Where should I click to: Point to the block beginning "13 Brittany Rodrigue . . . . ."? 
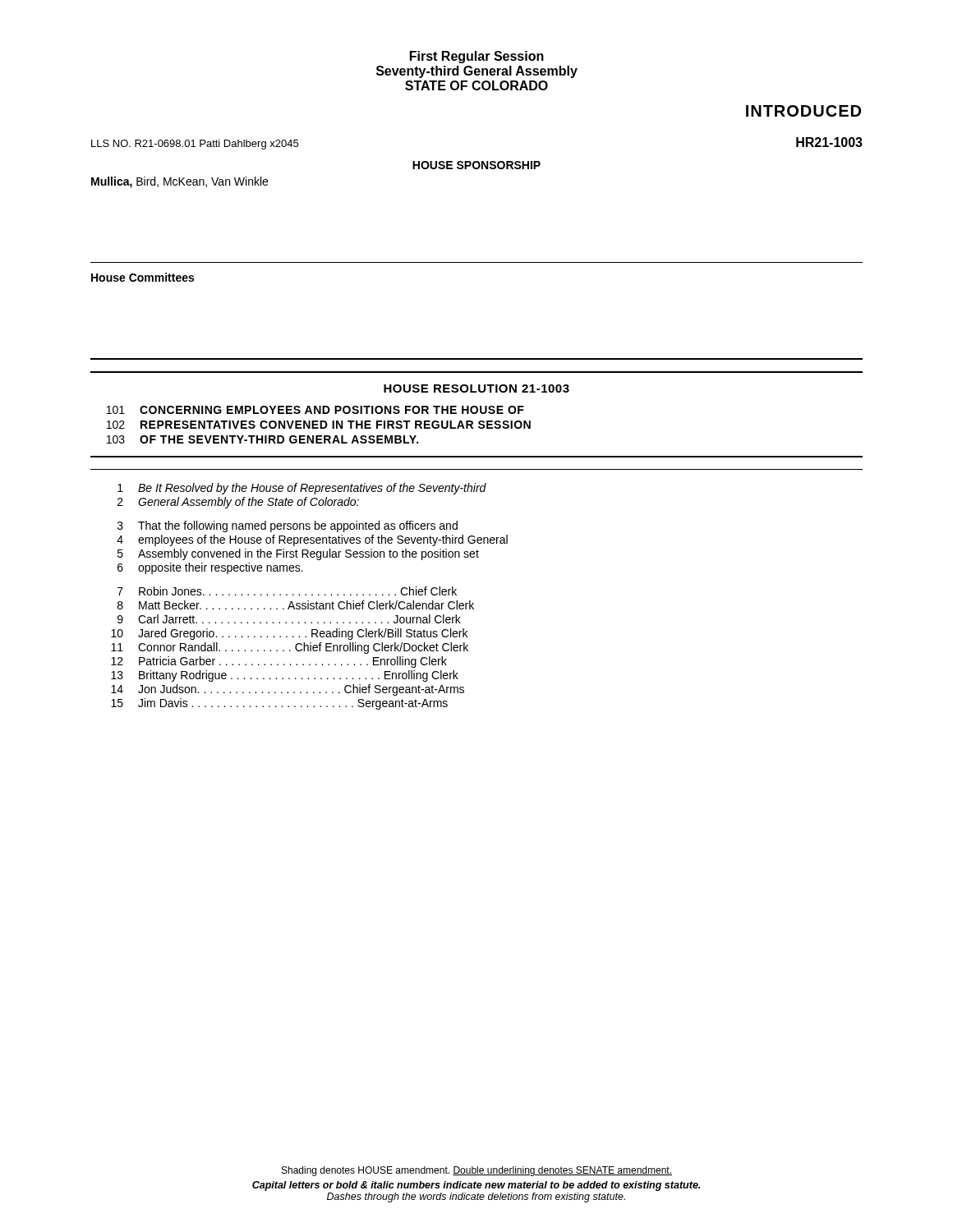coord(285,676)
